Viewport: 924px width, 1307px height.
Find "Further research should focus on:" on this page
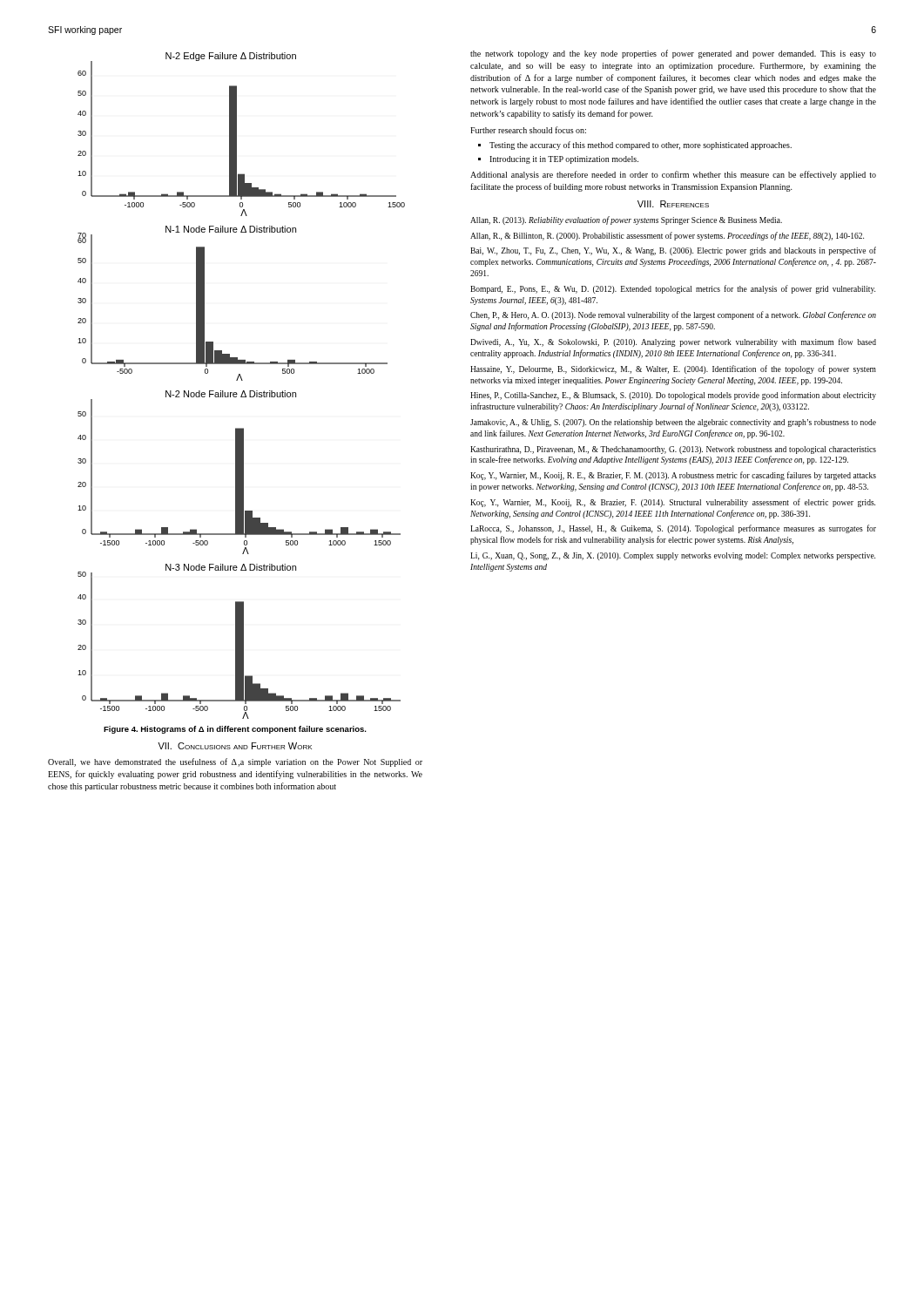529,130
